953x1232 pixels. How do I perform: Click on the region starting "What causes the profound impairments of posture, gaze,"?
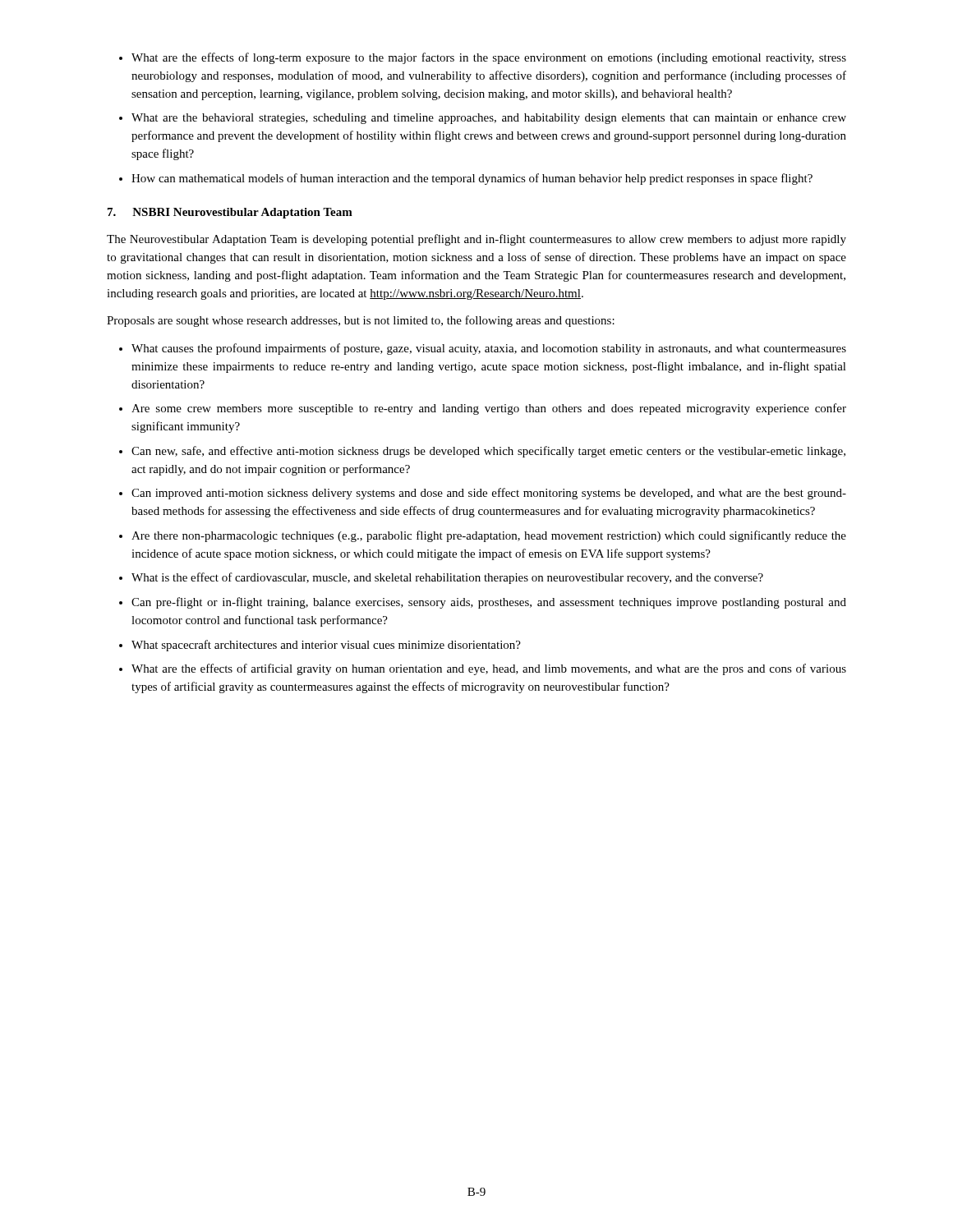(x=489, y=367)
